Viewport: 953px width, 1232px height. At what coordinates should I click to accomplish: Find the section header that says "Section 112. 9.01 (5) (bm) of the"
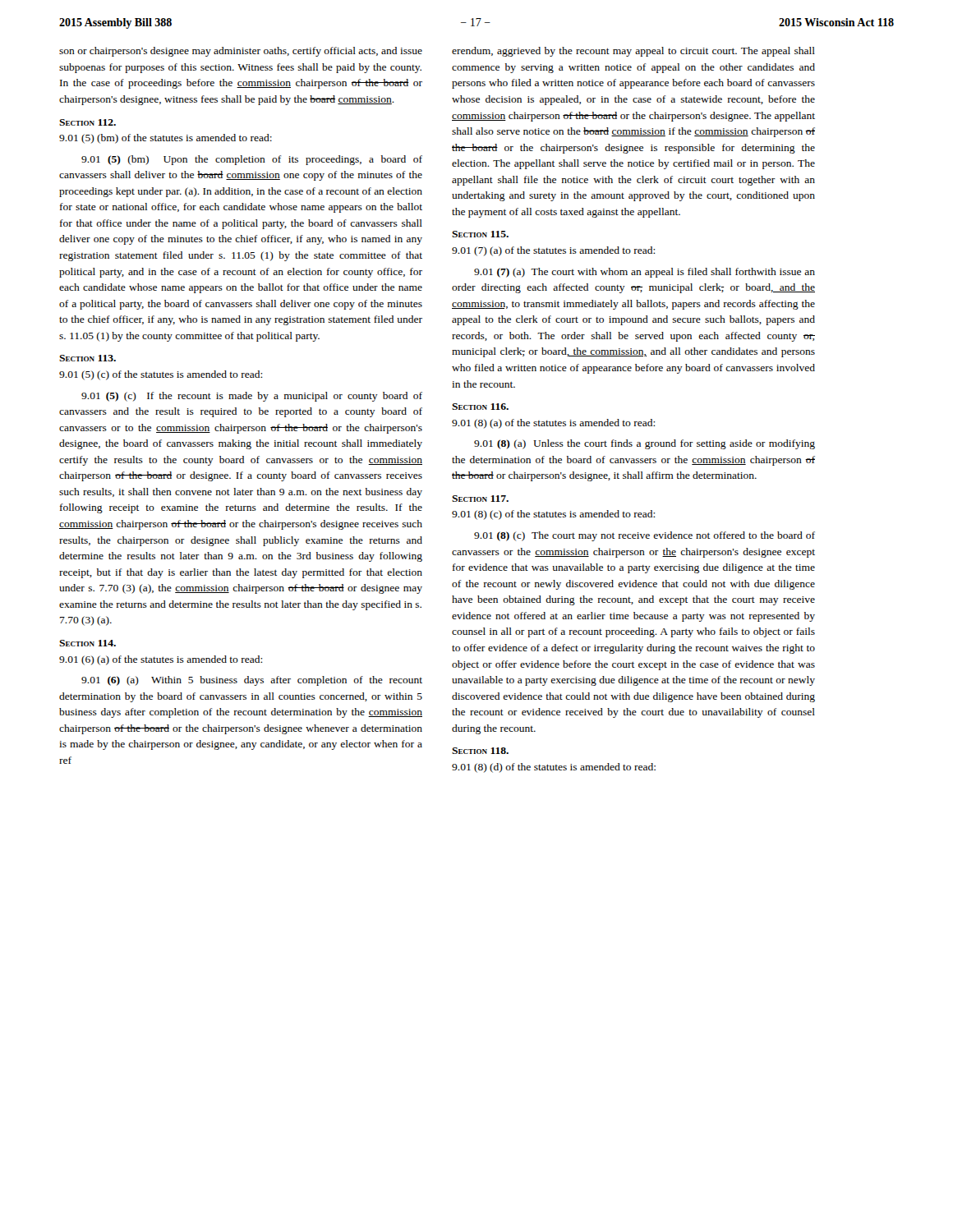coord(241,129)
